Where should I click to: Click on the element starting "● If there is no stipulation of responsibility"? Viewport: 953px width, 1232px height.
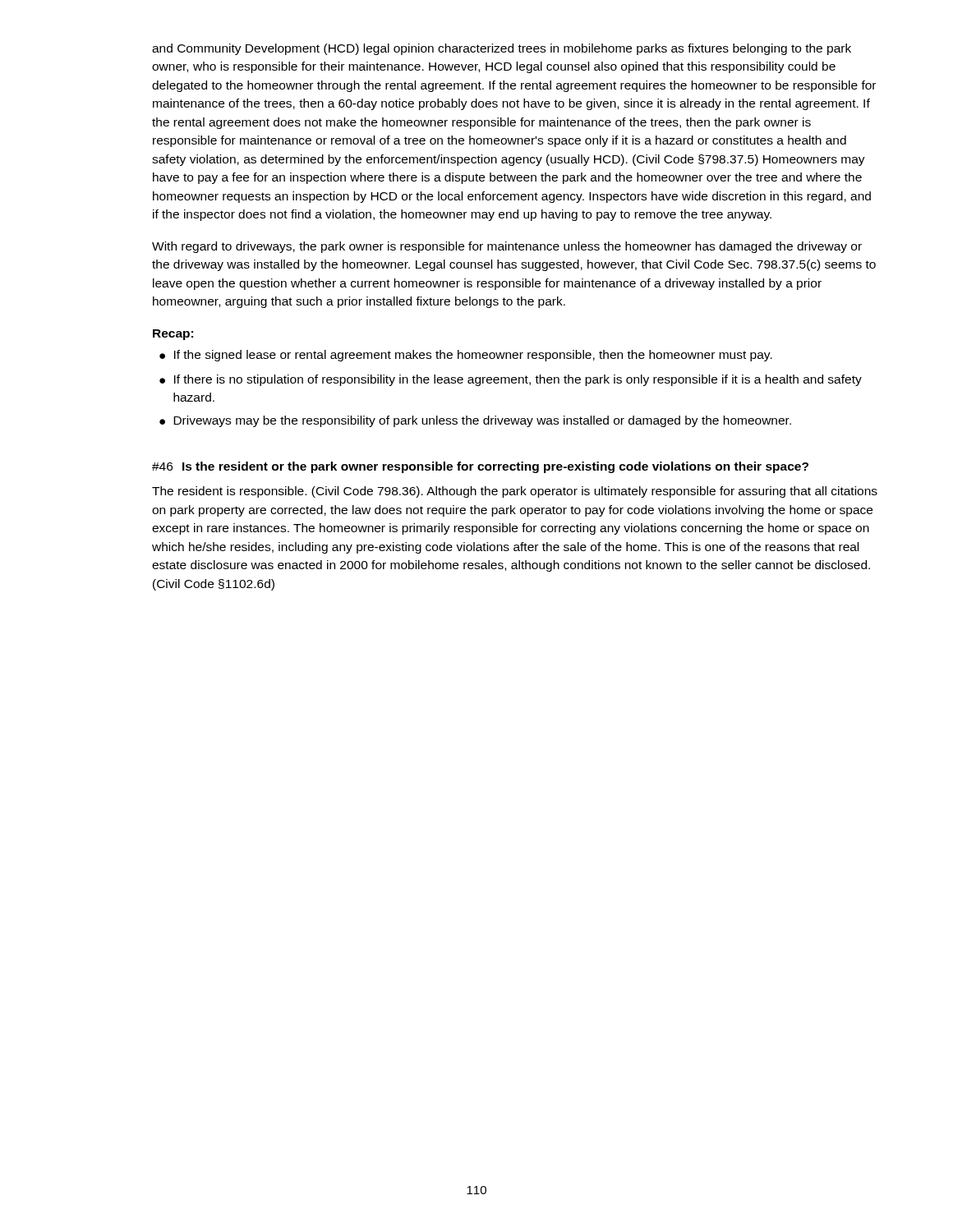pos(519,388)
